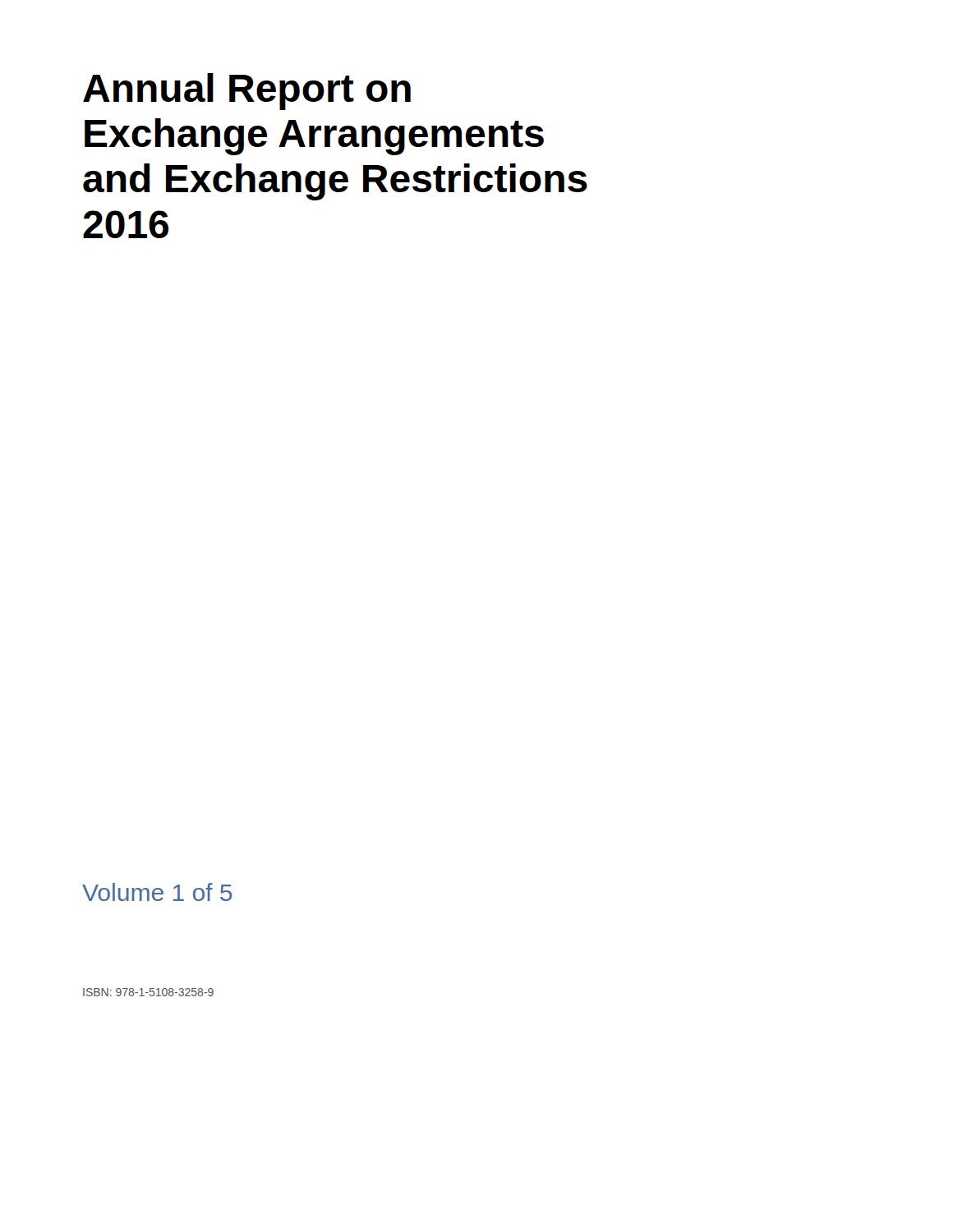Where does it say "ISBN: 978-1-5108-3258-9"?
Image resolution: width=953 pixels, height=1232 pixels.
click(148, 992)
